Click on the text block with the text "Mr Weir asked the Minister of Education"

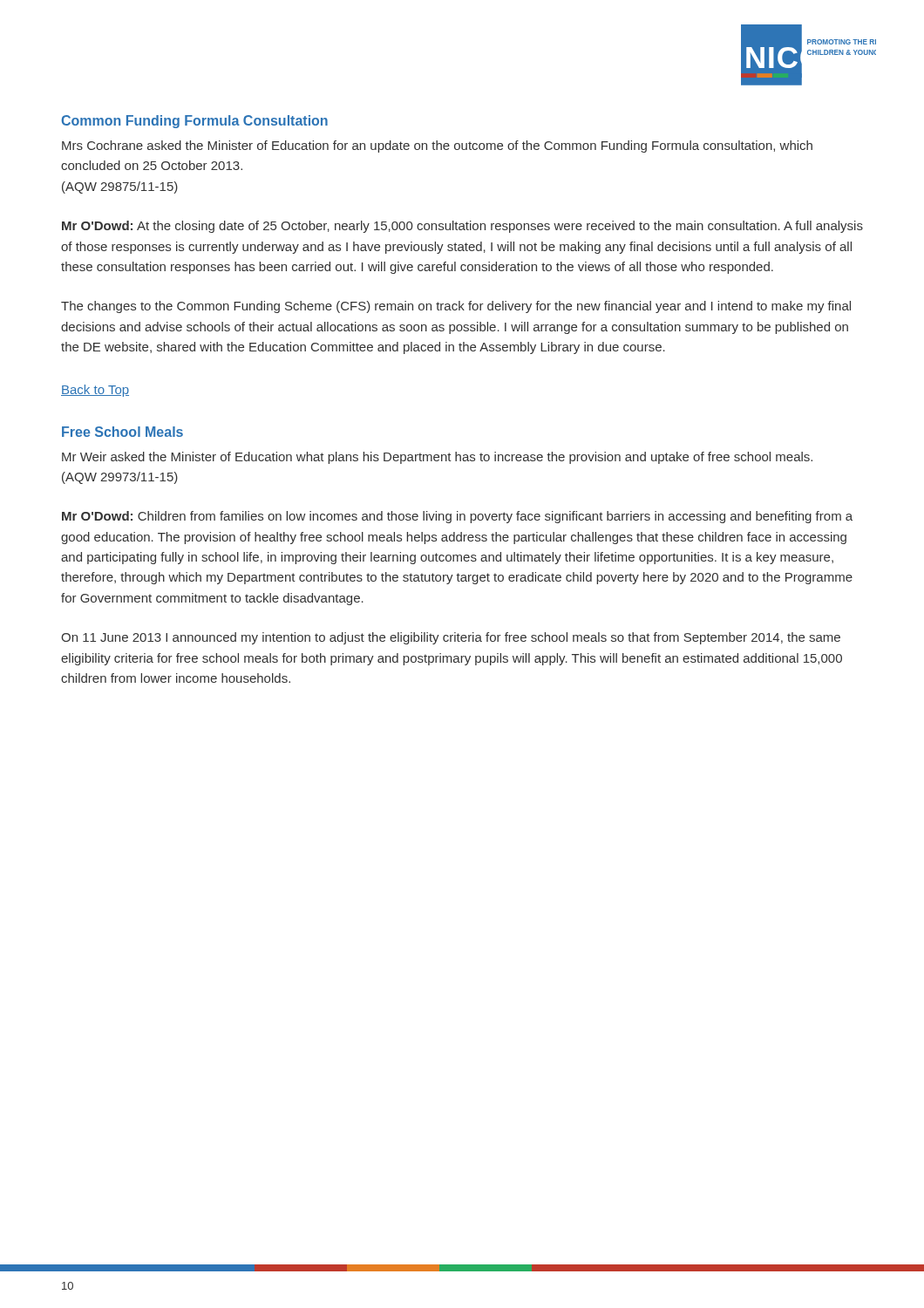pyautogui.click(x=437, y=466)
